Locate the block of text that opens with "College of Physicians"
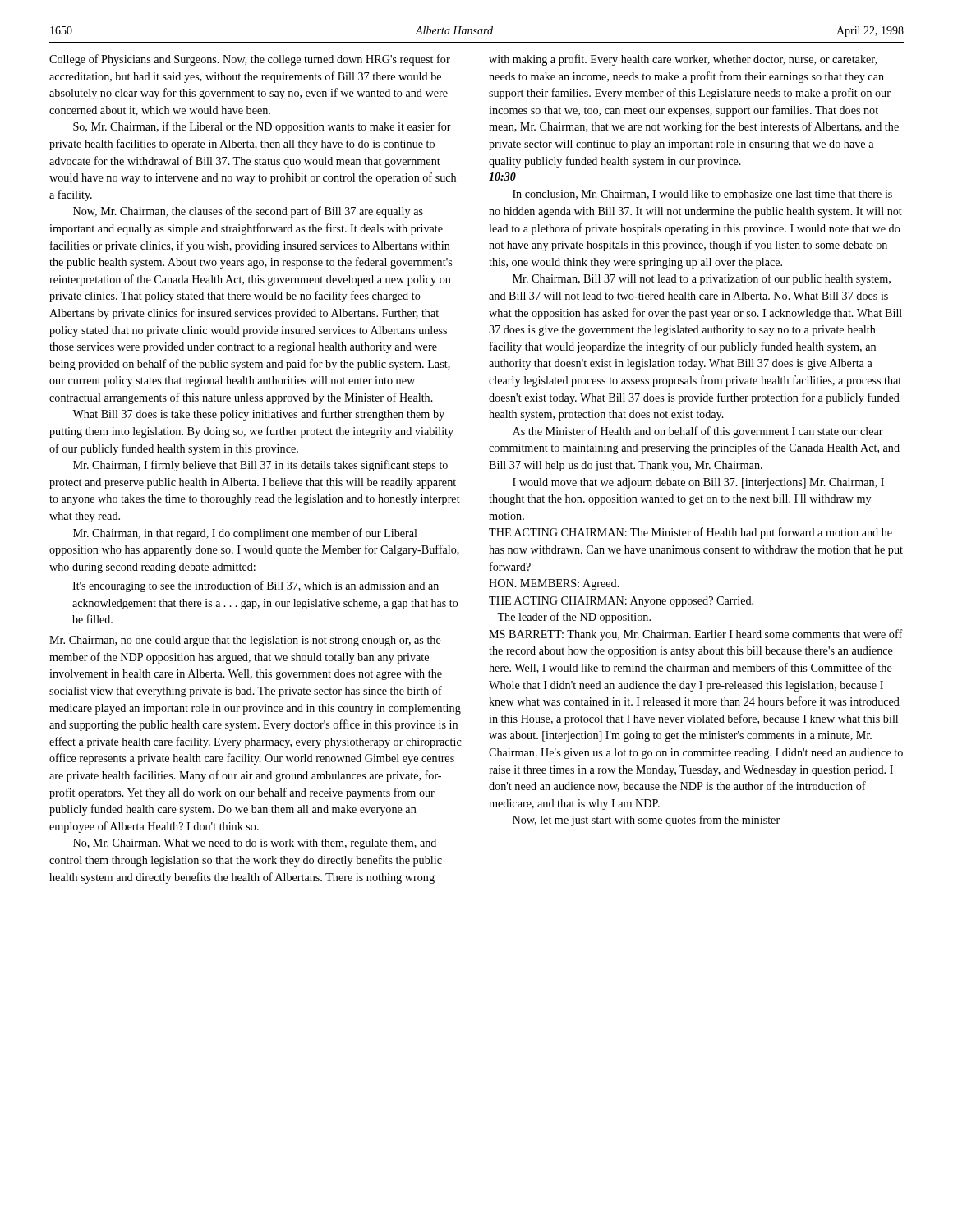 257,313
